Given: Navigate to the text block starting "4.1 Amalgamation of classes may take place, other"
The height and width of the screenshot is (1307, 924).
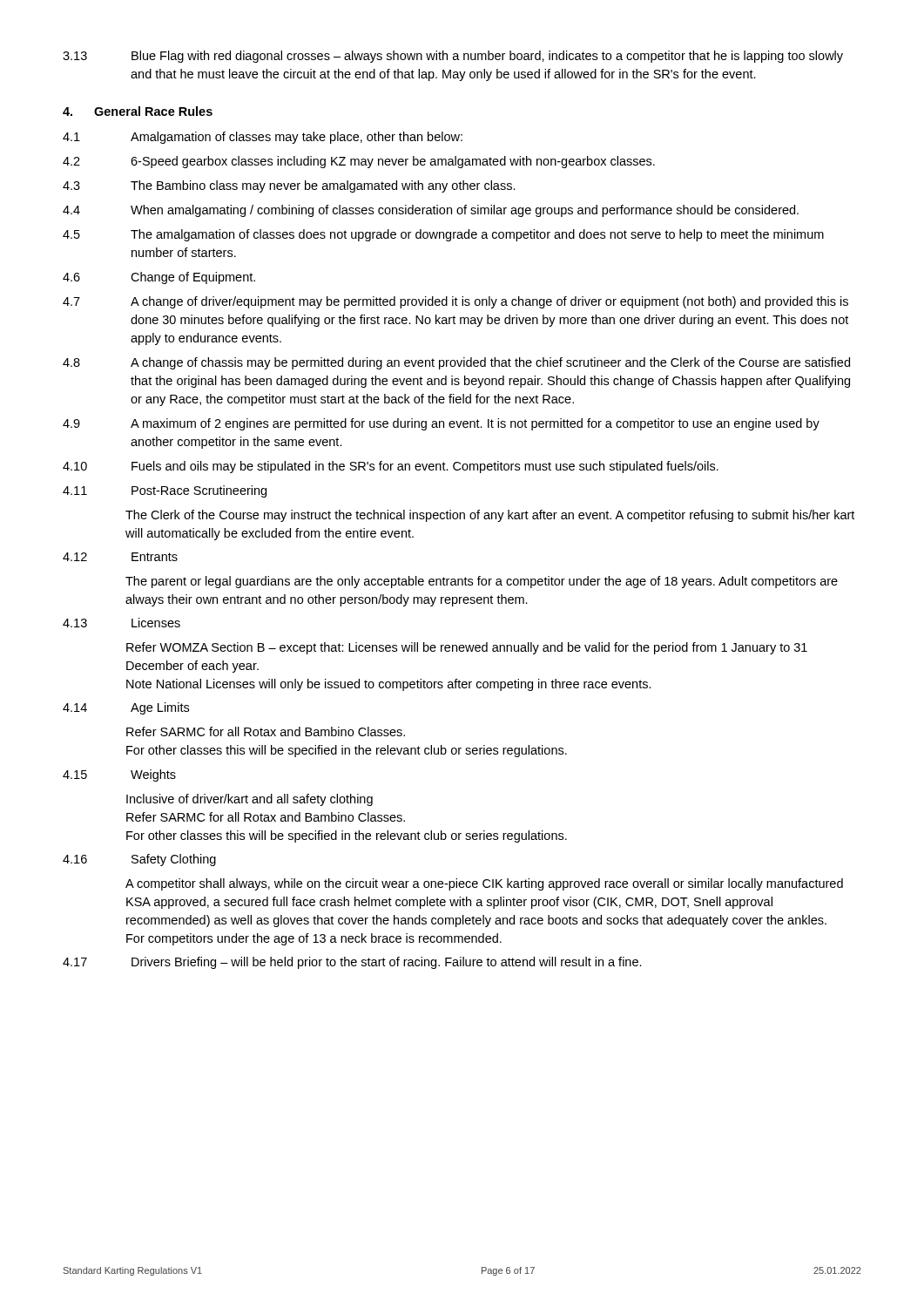Looking at the screenshot, I should (x=462, y=137).
